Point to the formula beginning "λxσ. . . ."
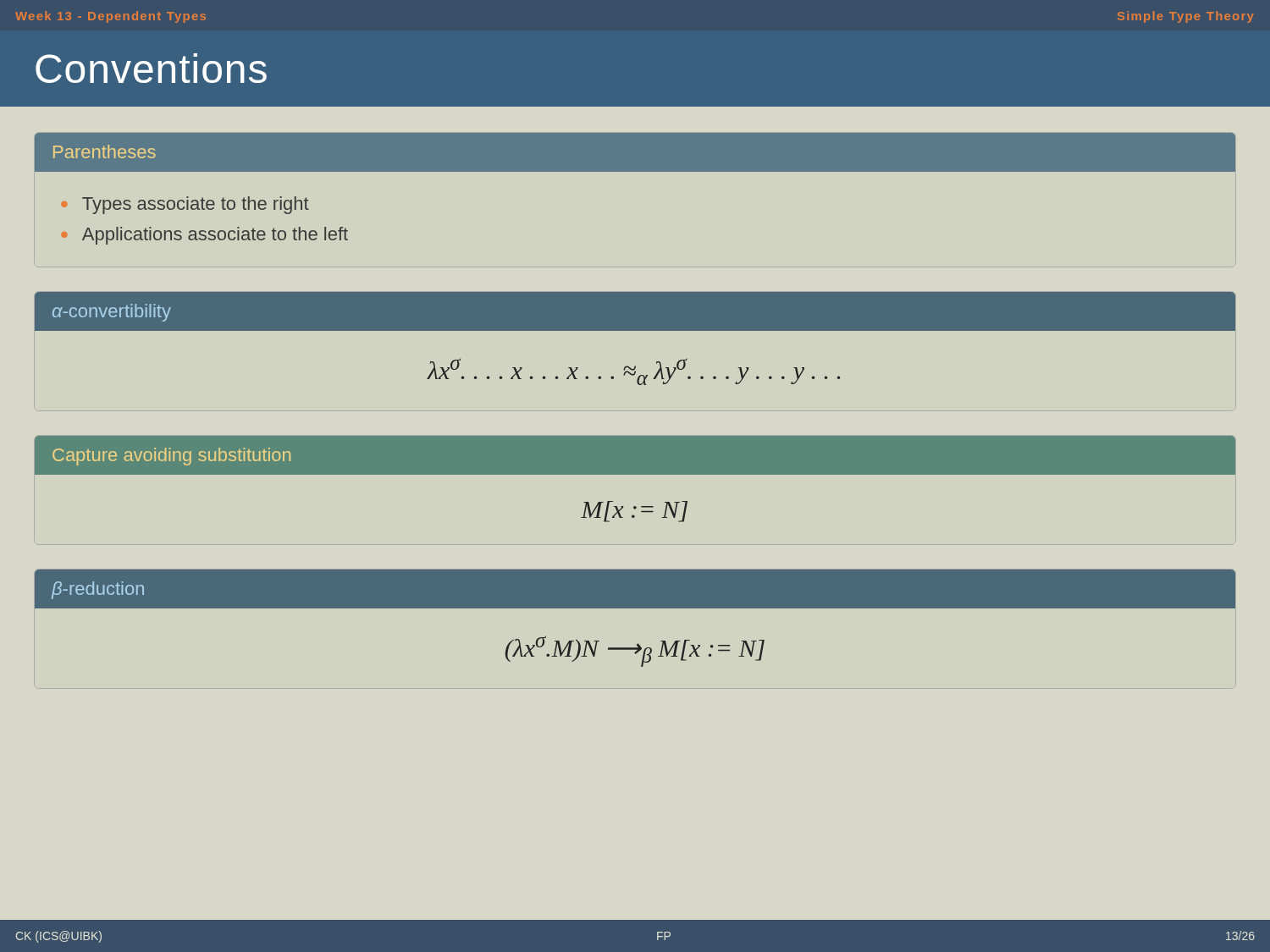This screenshot has height=952, width=1270. pos(635,370)
